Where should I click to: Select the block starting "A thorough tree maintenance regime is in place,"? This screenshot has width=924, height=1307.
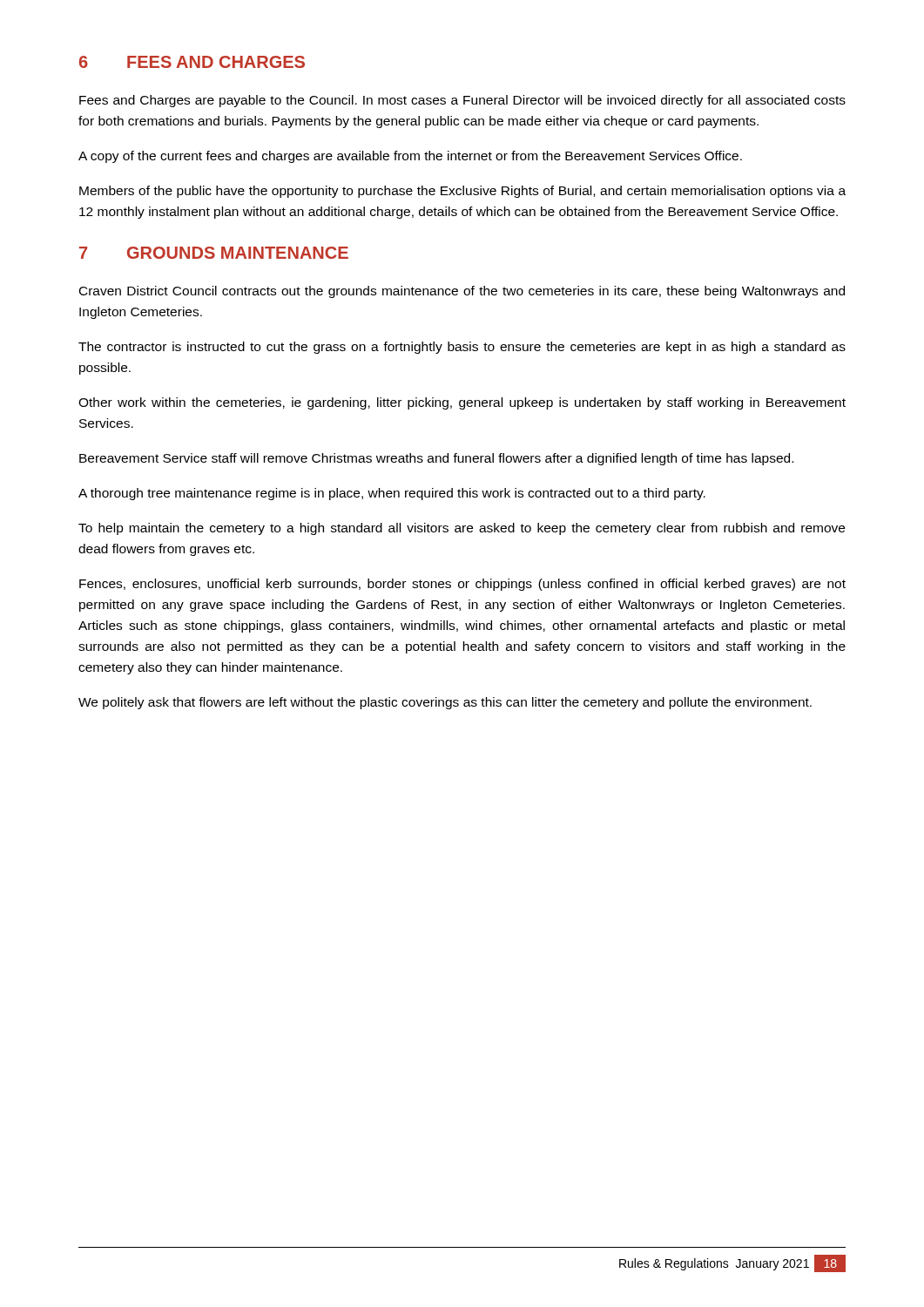click(x=392, y=493)
